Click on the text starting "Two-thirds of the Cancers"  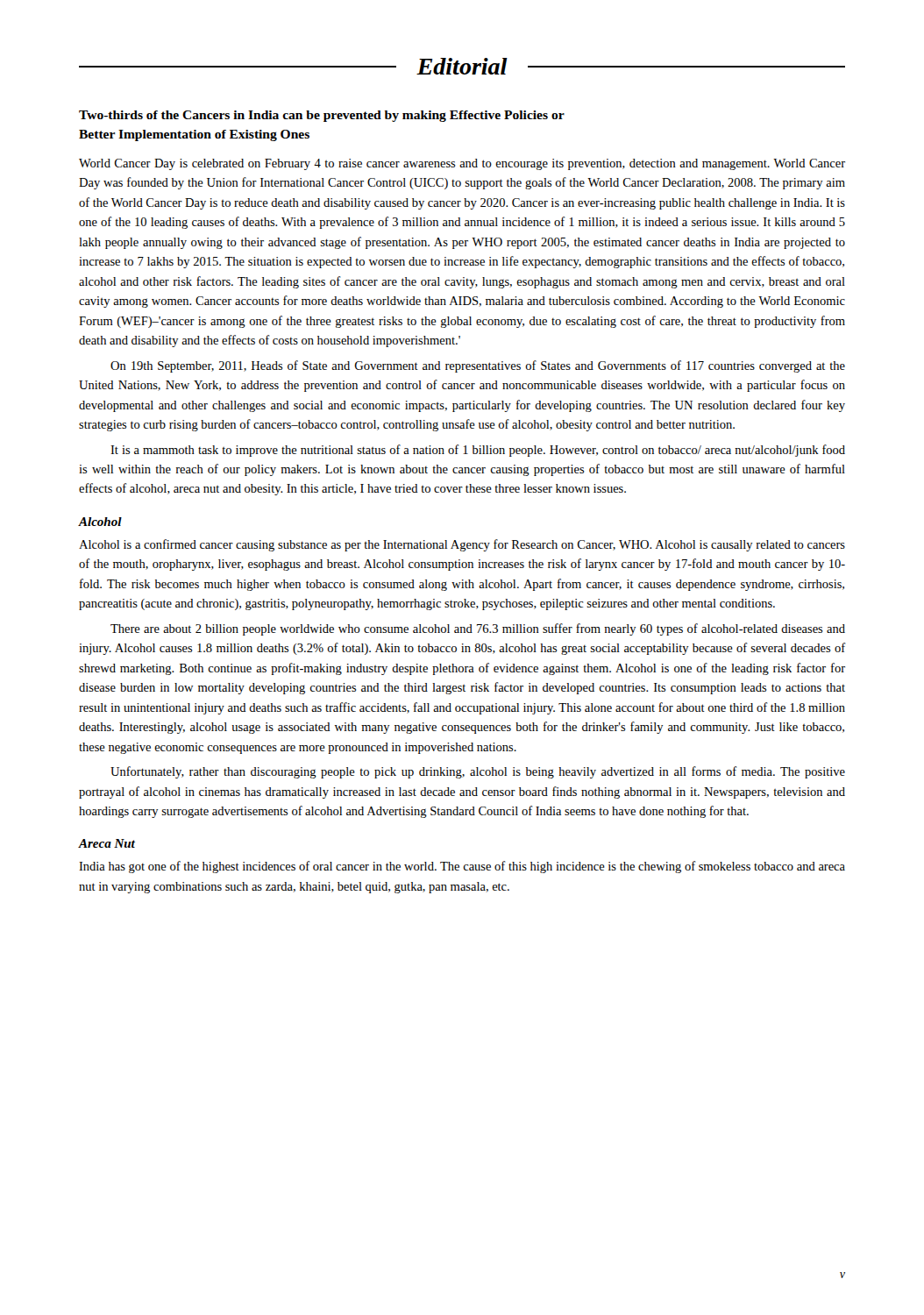[x=322, y=124]
